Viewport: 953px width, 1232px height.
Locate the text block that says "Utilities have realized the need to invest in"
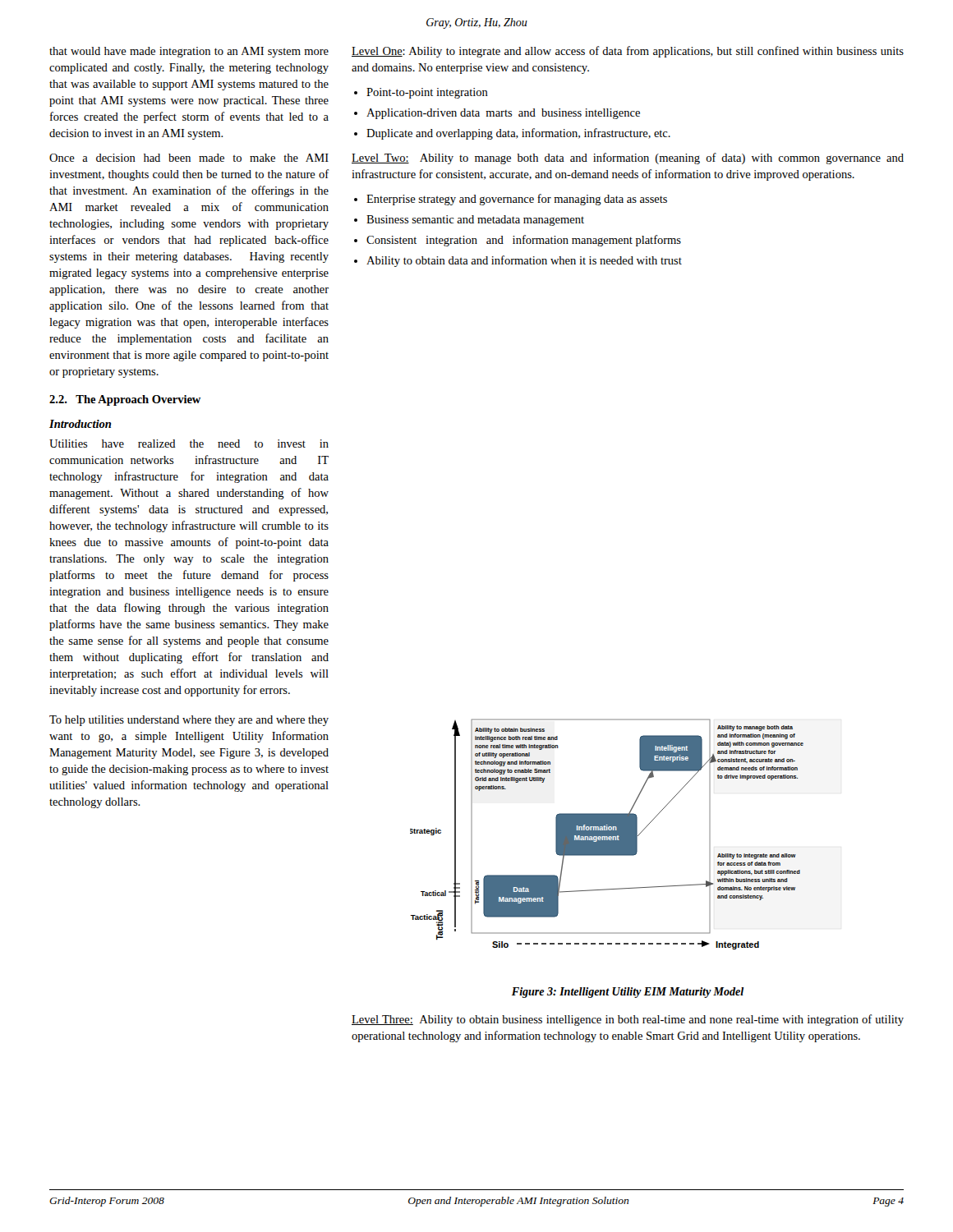189,567
